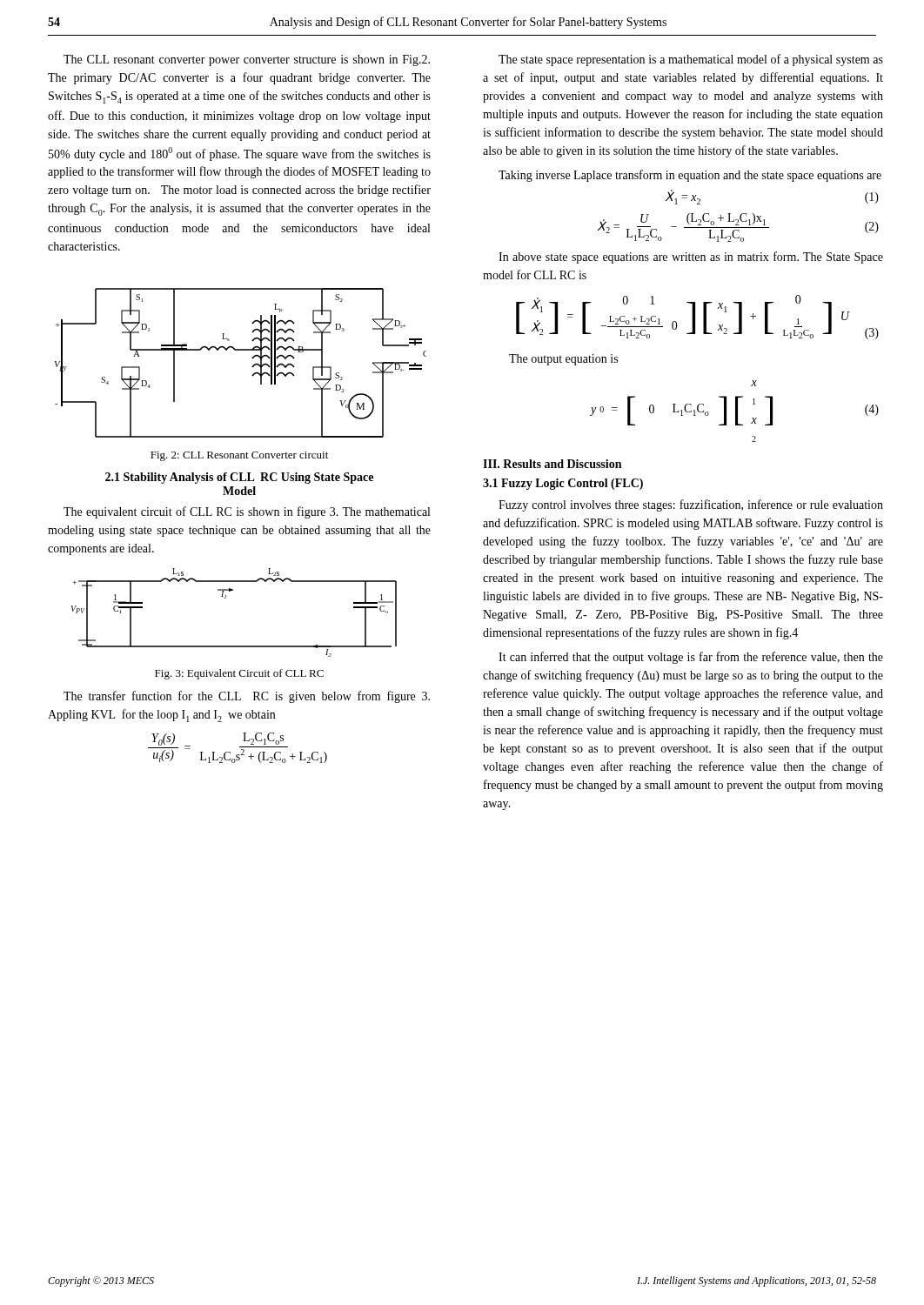Click on the text block with the text "The equivalent circuit of"
The height and width of the screenshot is (1305, 924).
tap(239, 530)
